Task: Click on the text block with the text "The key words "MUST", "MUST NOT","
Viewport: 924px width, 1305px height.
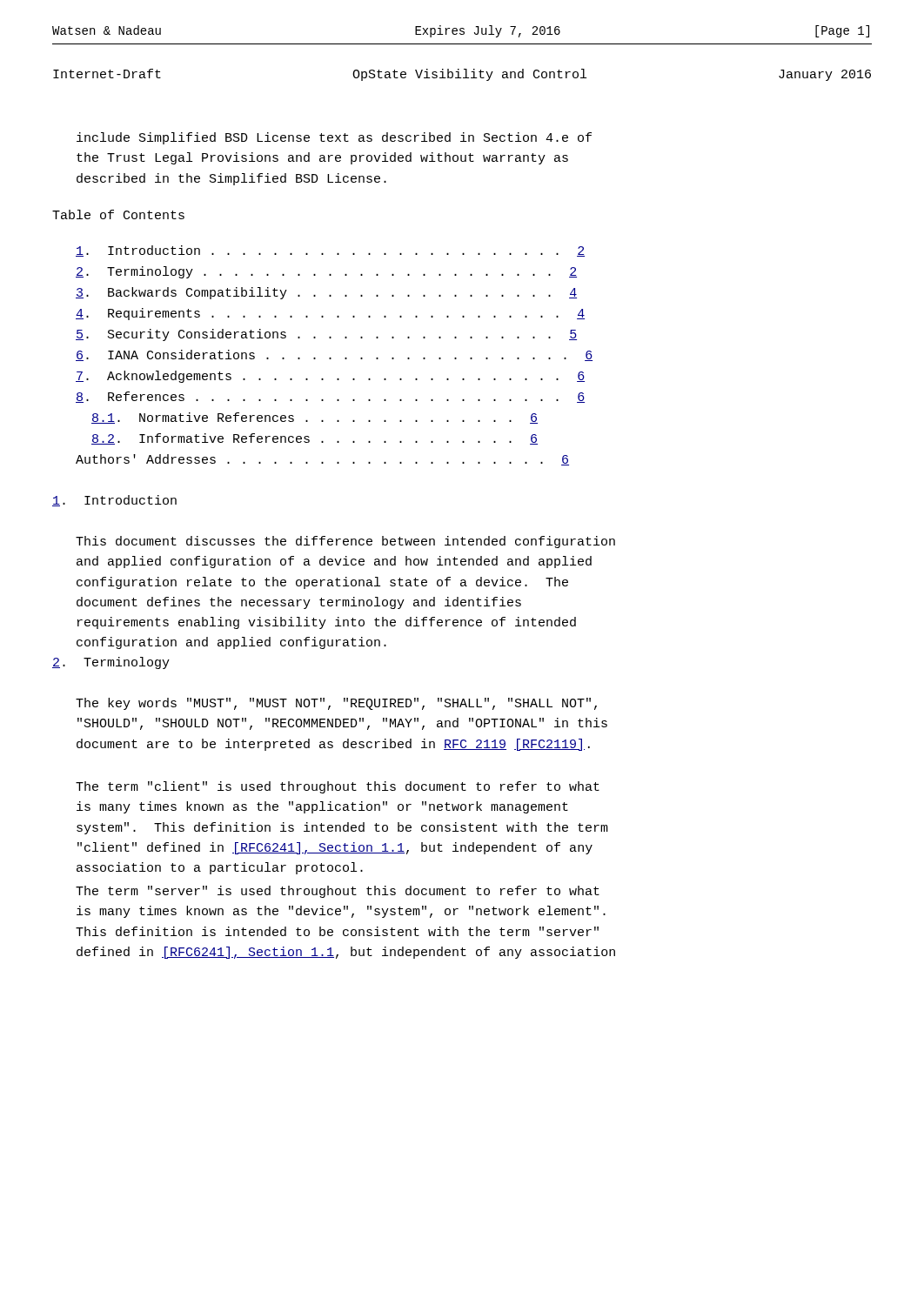Action: [x=330, y=724]
